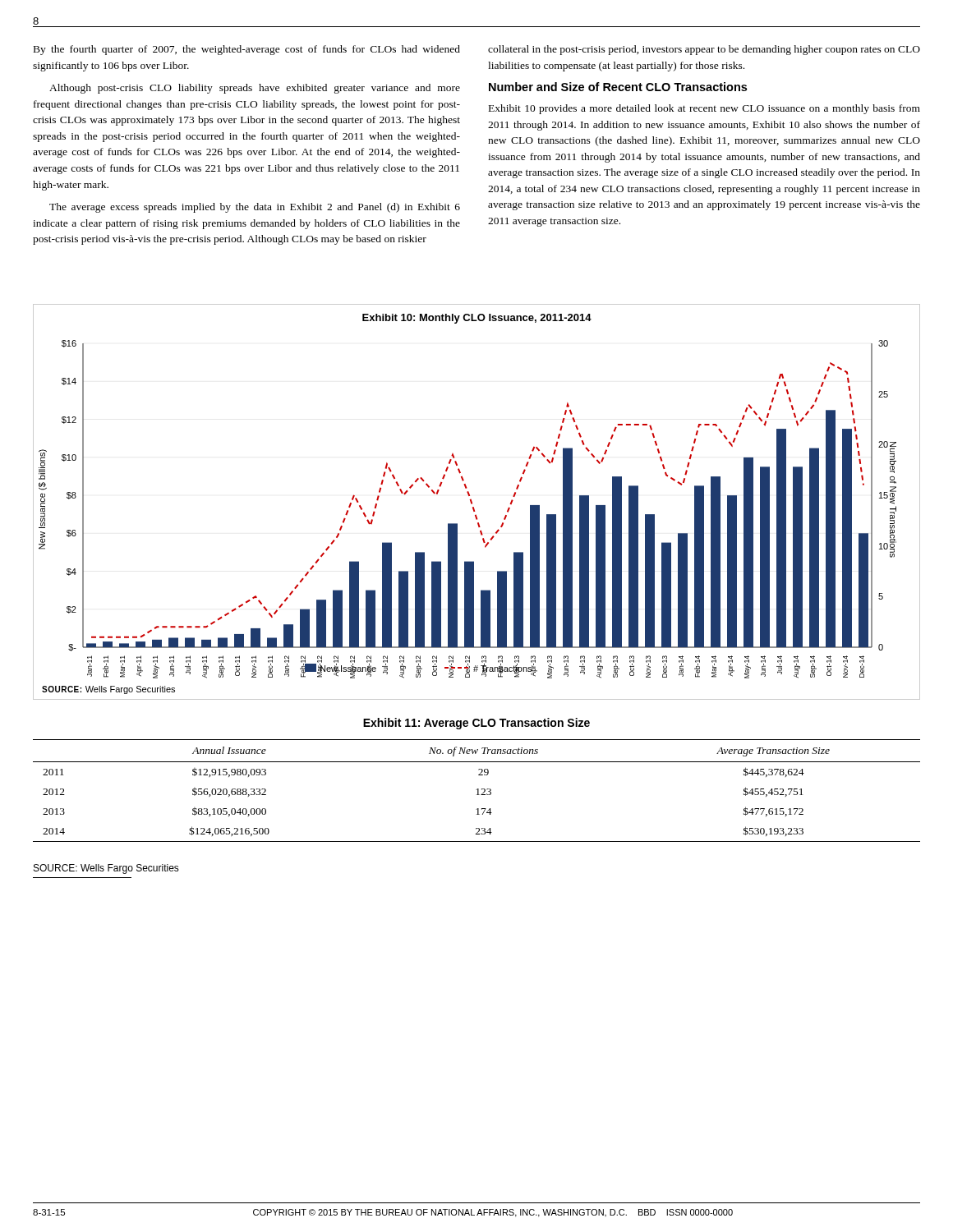Click the passage that begins "collateral in the post-crisis period,"
This screenshot has height=1232, width=953.
(x=704, y=57)
